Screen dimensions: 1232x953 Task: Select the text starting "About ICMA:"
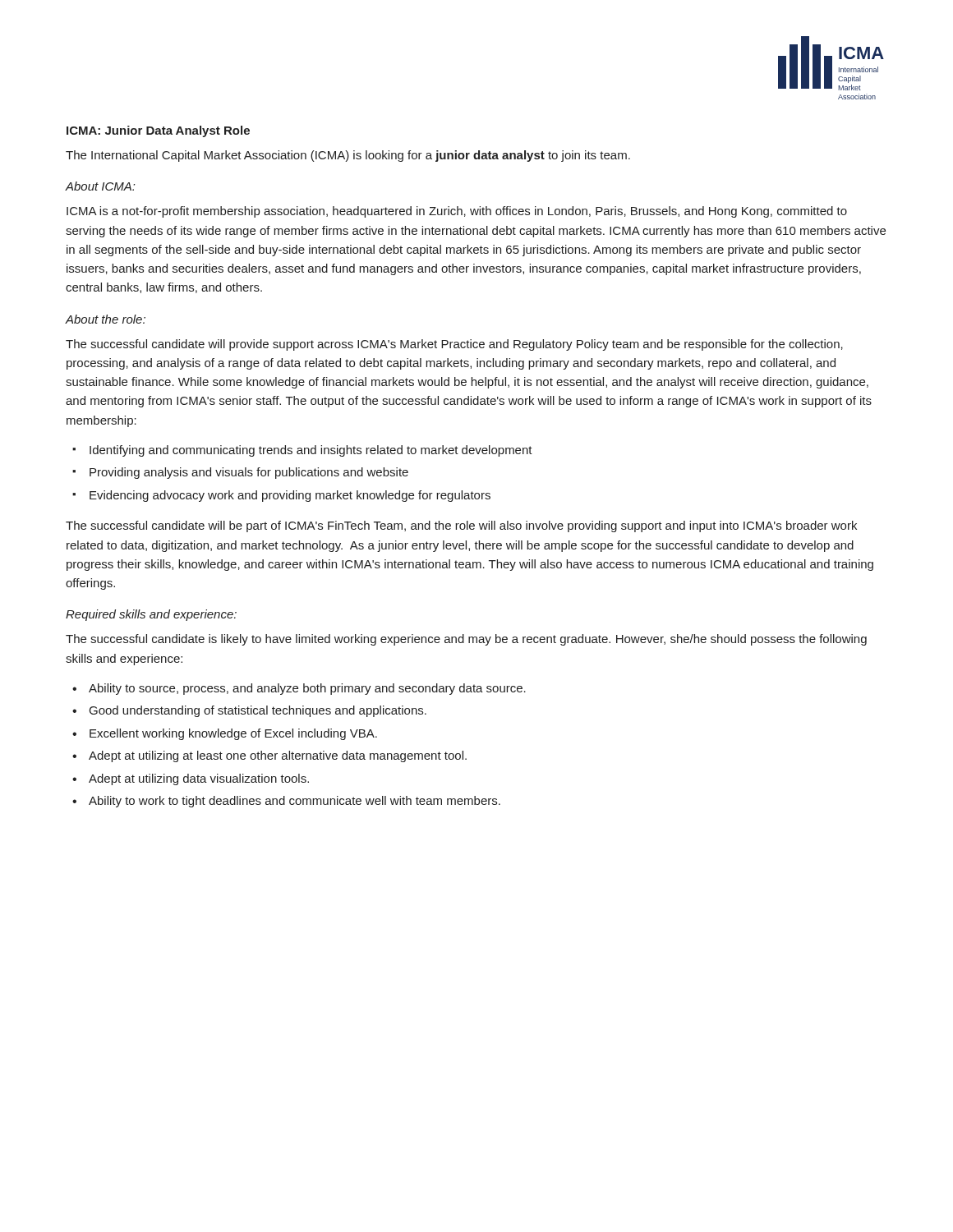coord(101,186)
